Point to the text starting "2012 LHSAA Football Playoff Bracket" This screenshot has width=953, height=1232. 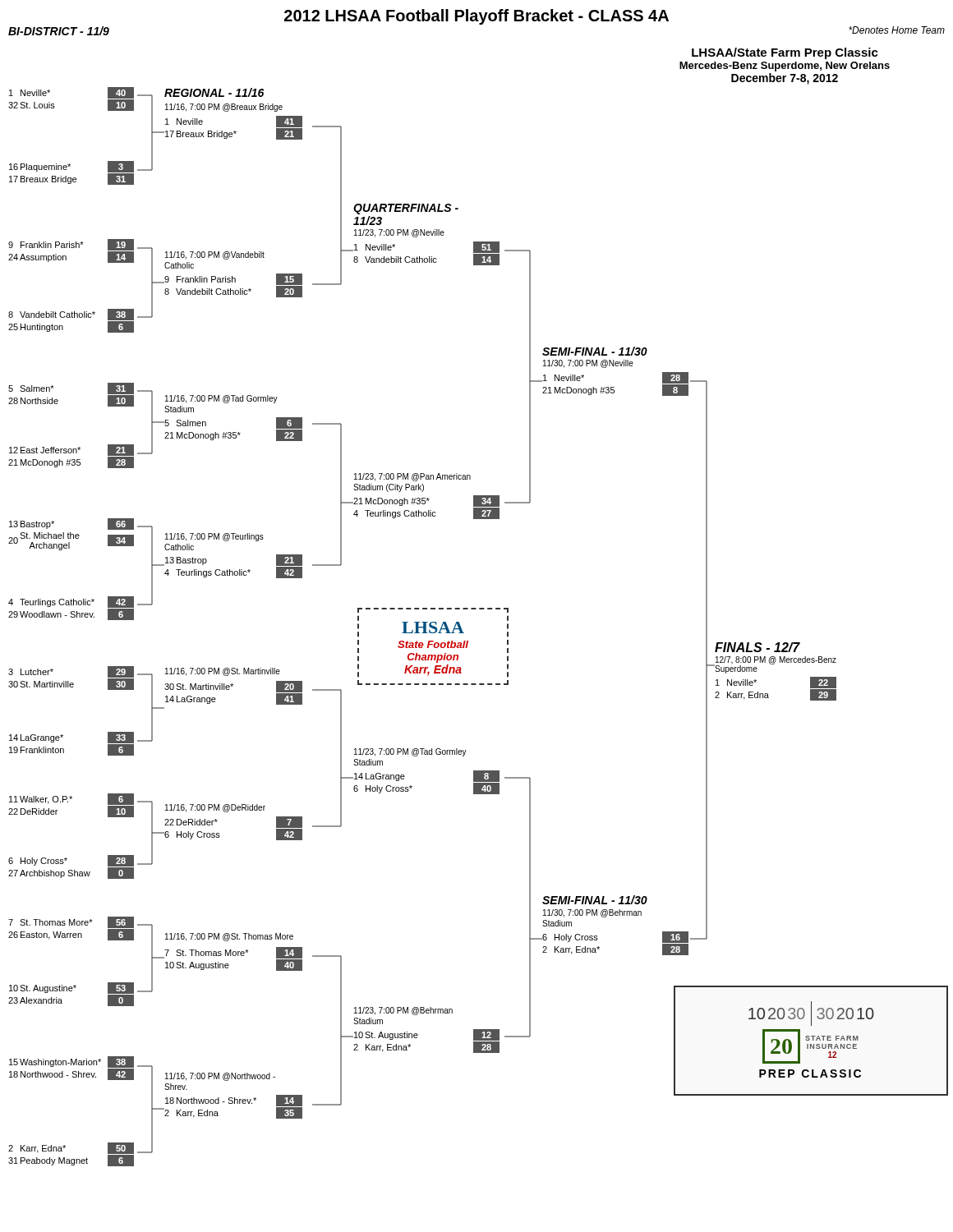(476, 16)
